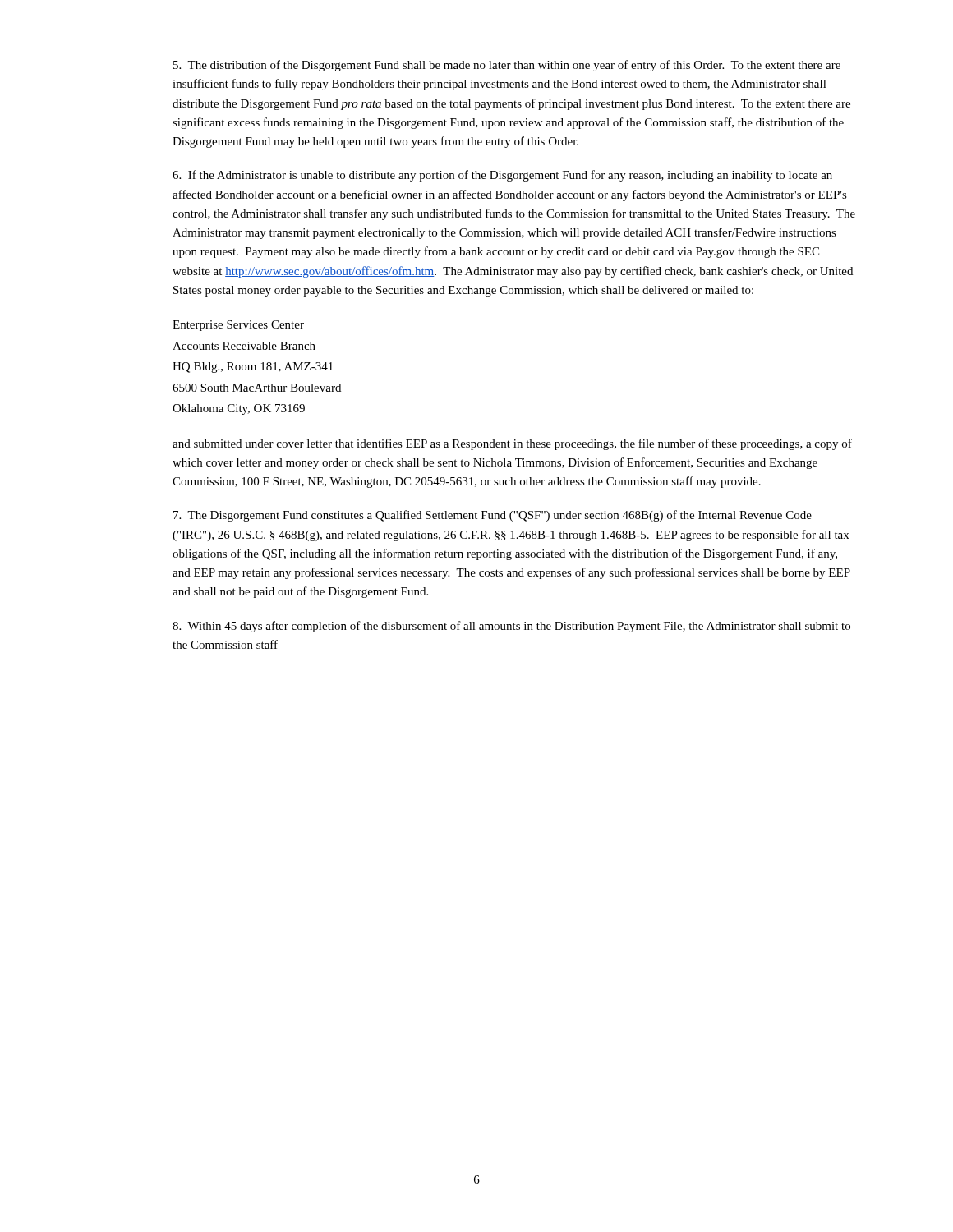
Task: Locate the element starting "Within 45 days after completion of"
Action: coord(512,635)
